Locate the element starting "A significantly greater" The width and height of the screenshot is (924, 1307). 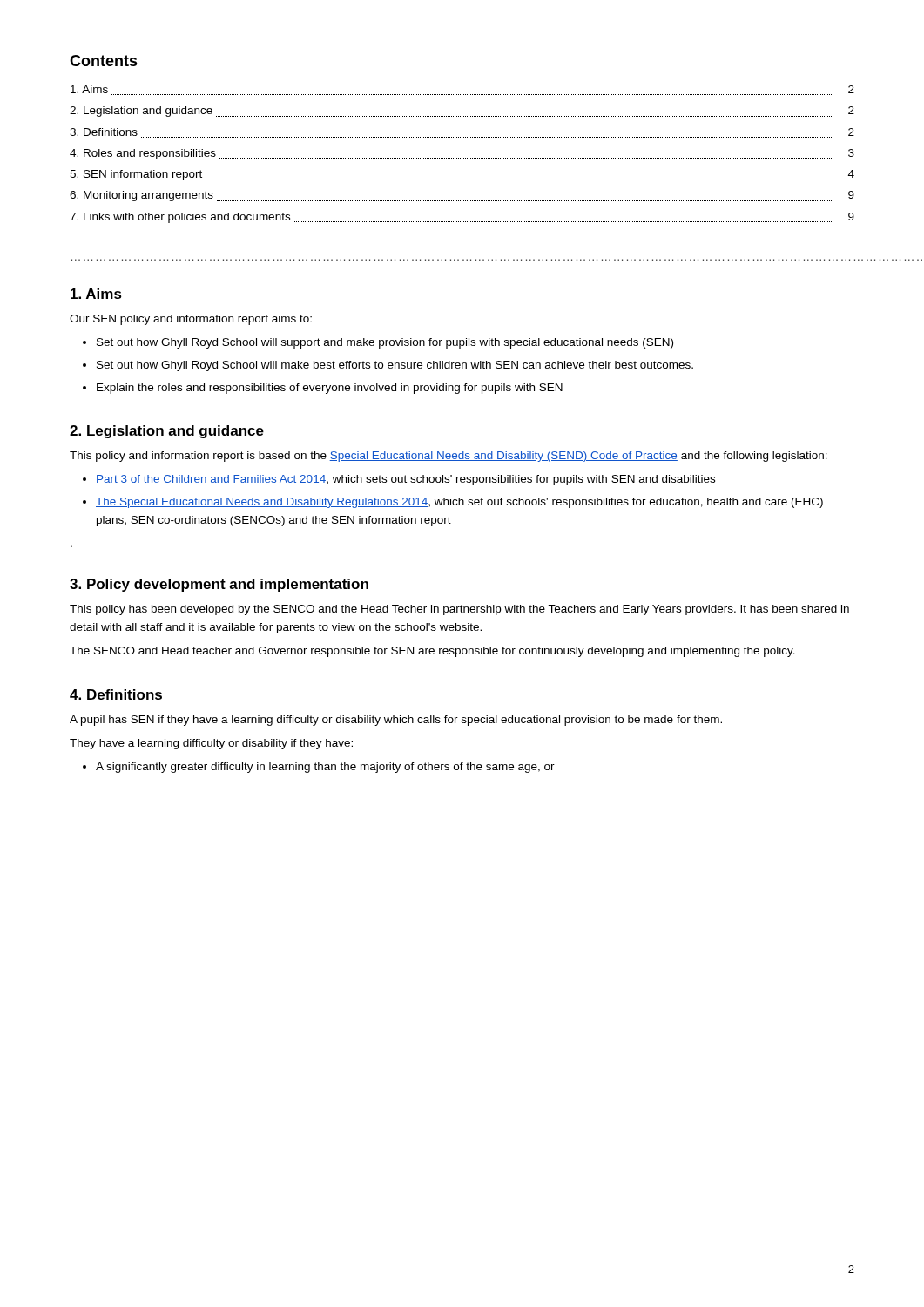pos(325,766)
